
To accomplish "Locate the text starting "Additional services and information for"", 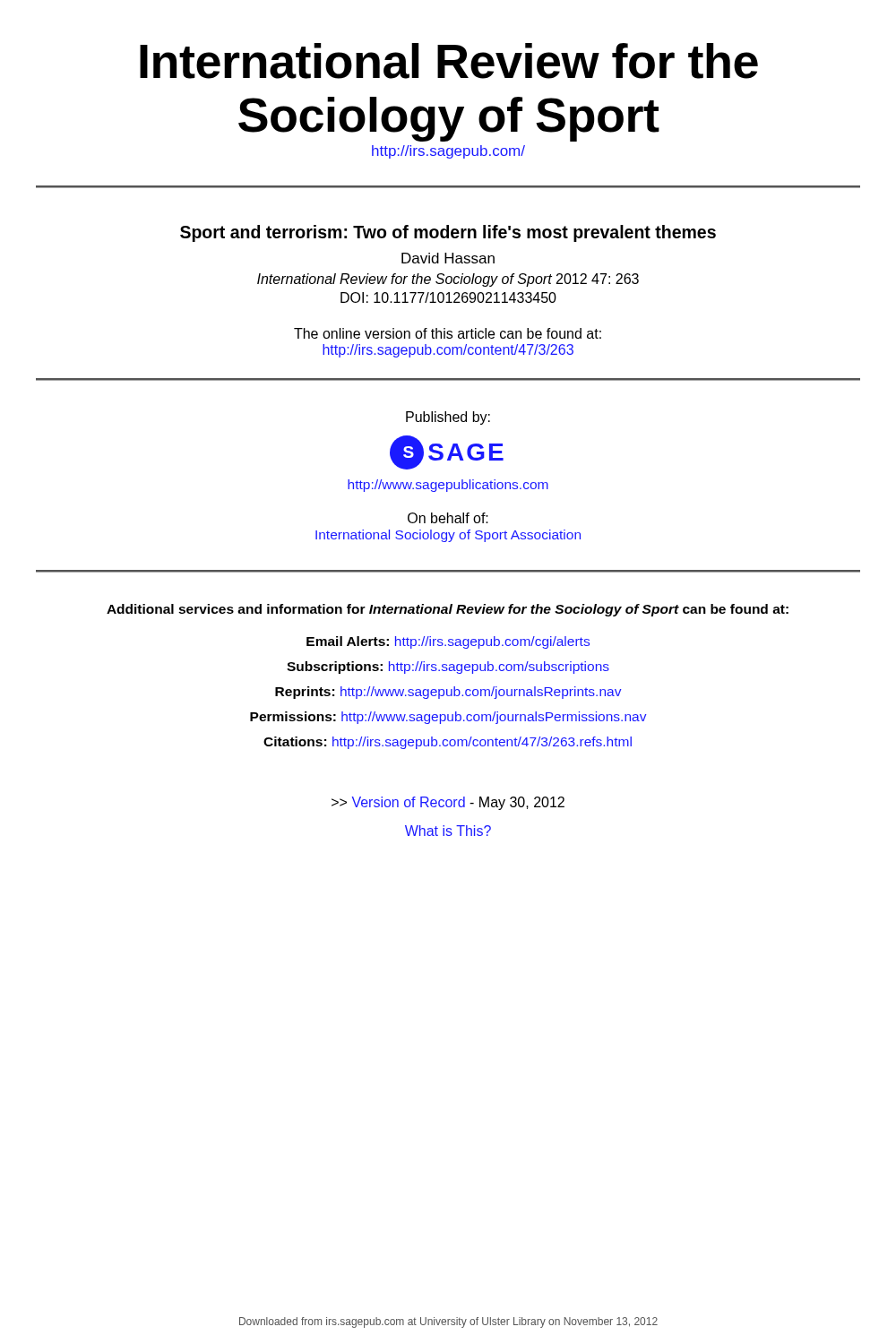I will coord(448,609).
